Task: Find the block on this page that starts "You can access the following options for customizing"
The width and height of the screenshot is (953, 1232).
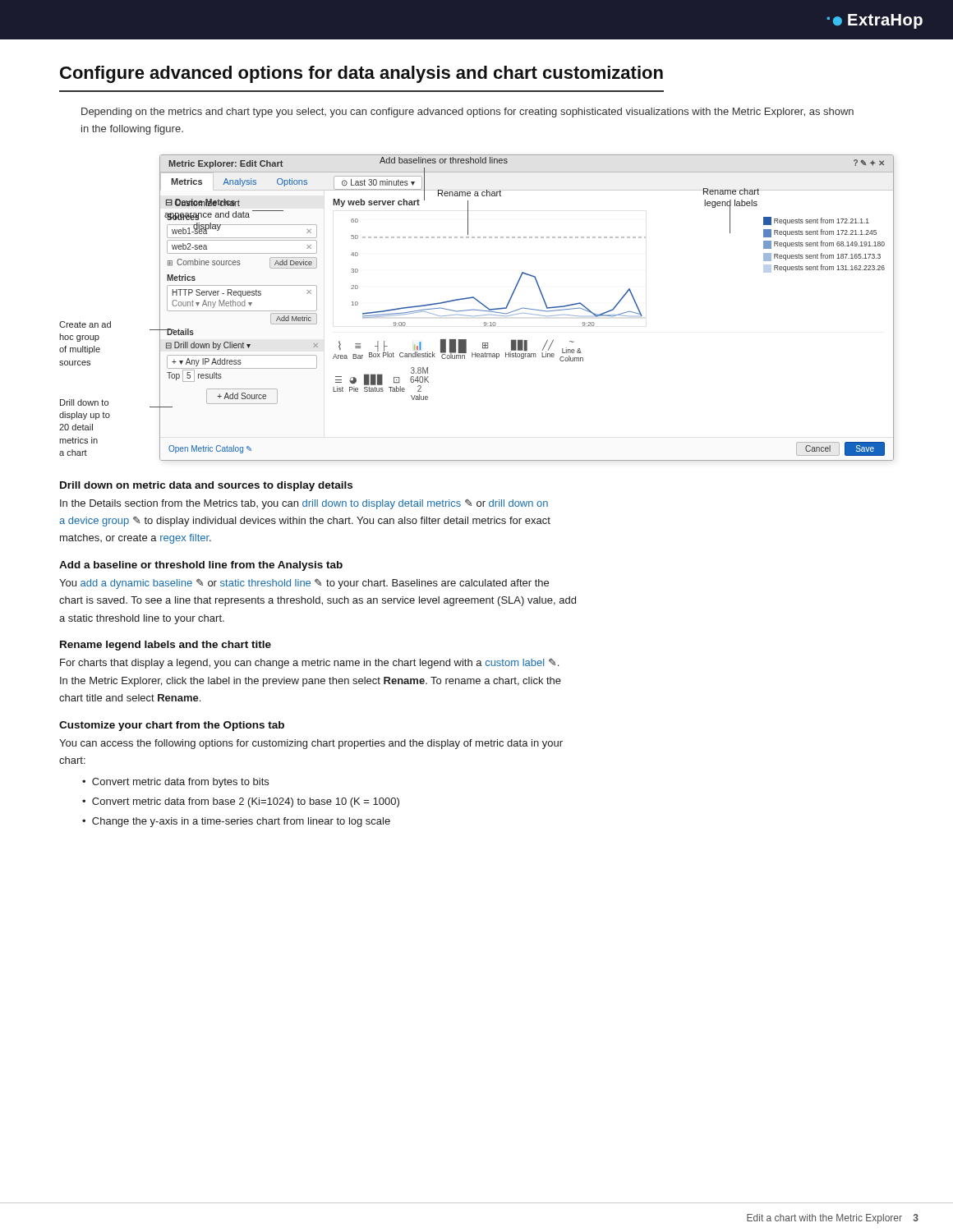Action: [x=311, y=751]
